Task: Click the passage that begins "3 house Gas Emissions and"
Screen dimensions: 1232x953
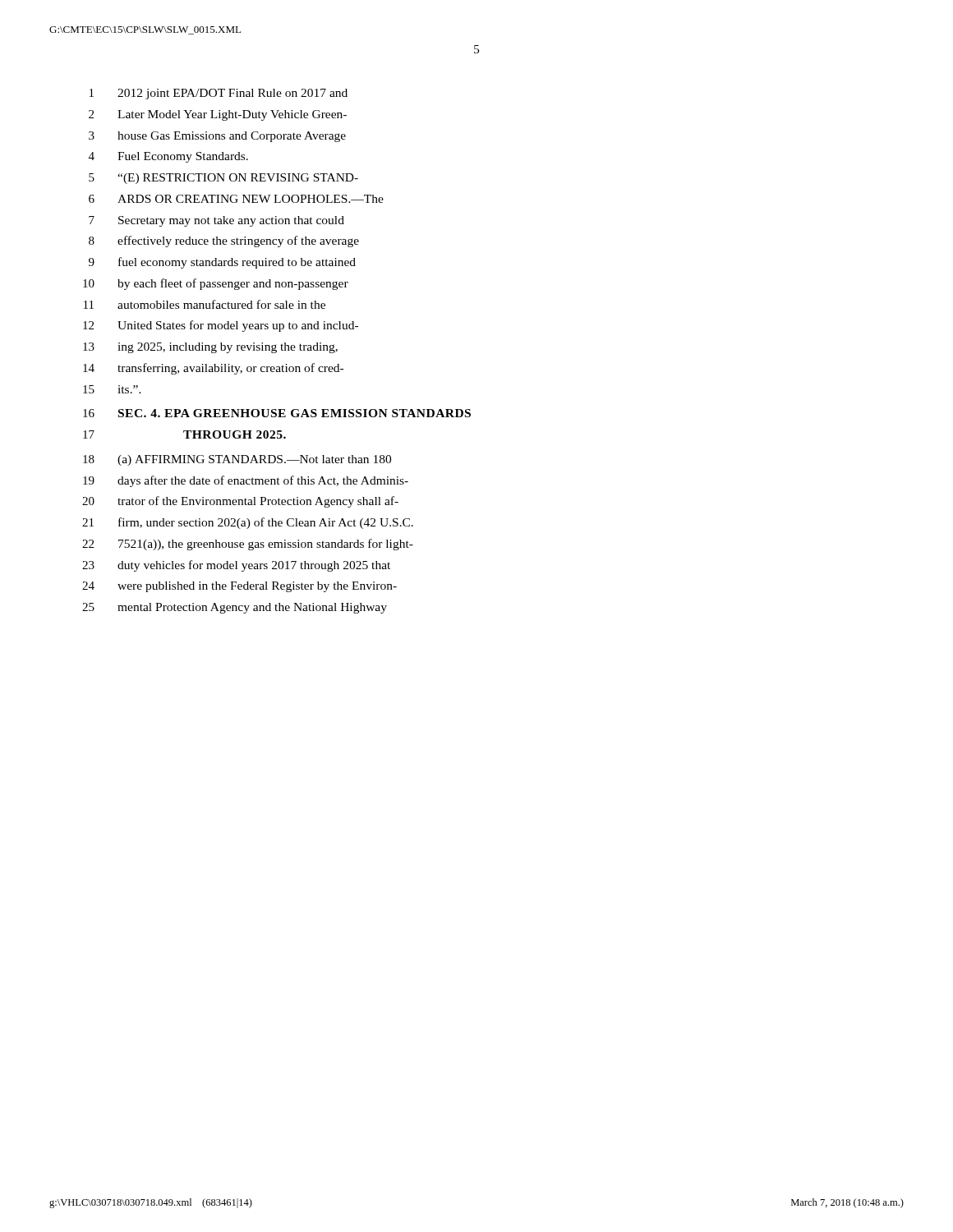Action: point(217,137)
